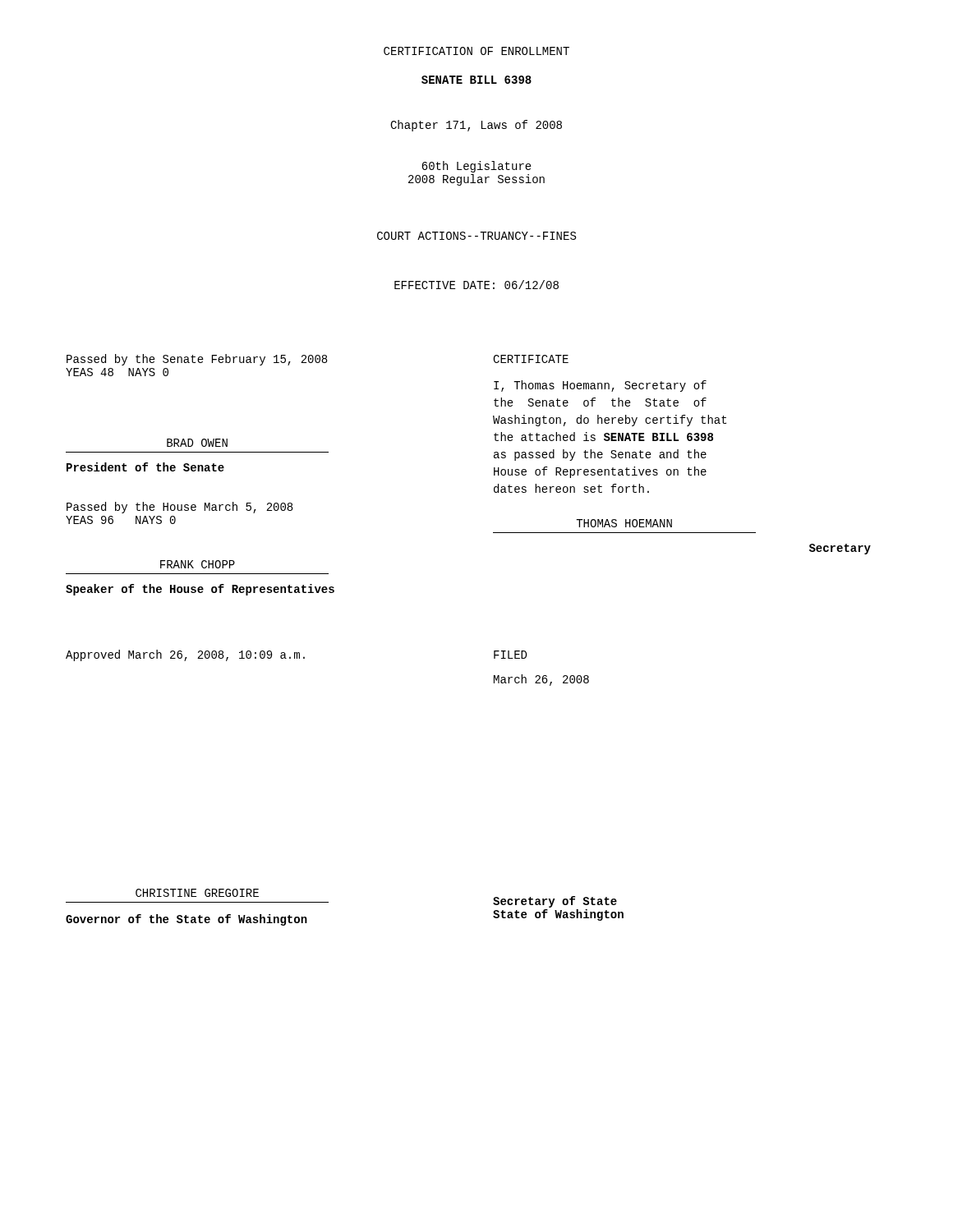Click on the element starting "CHRISTINE GREGOIRE"

(197, 895)
